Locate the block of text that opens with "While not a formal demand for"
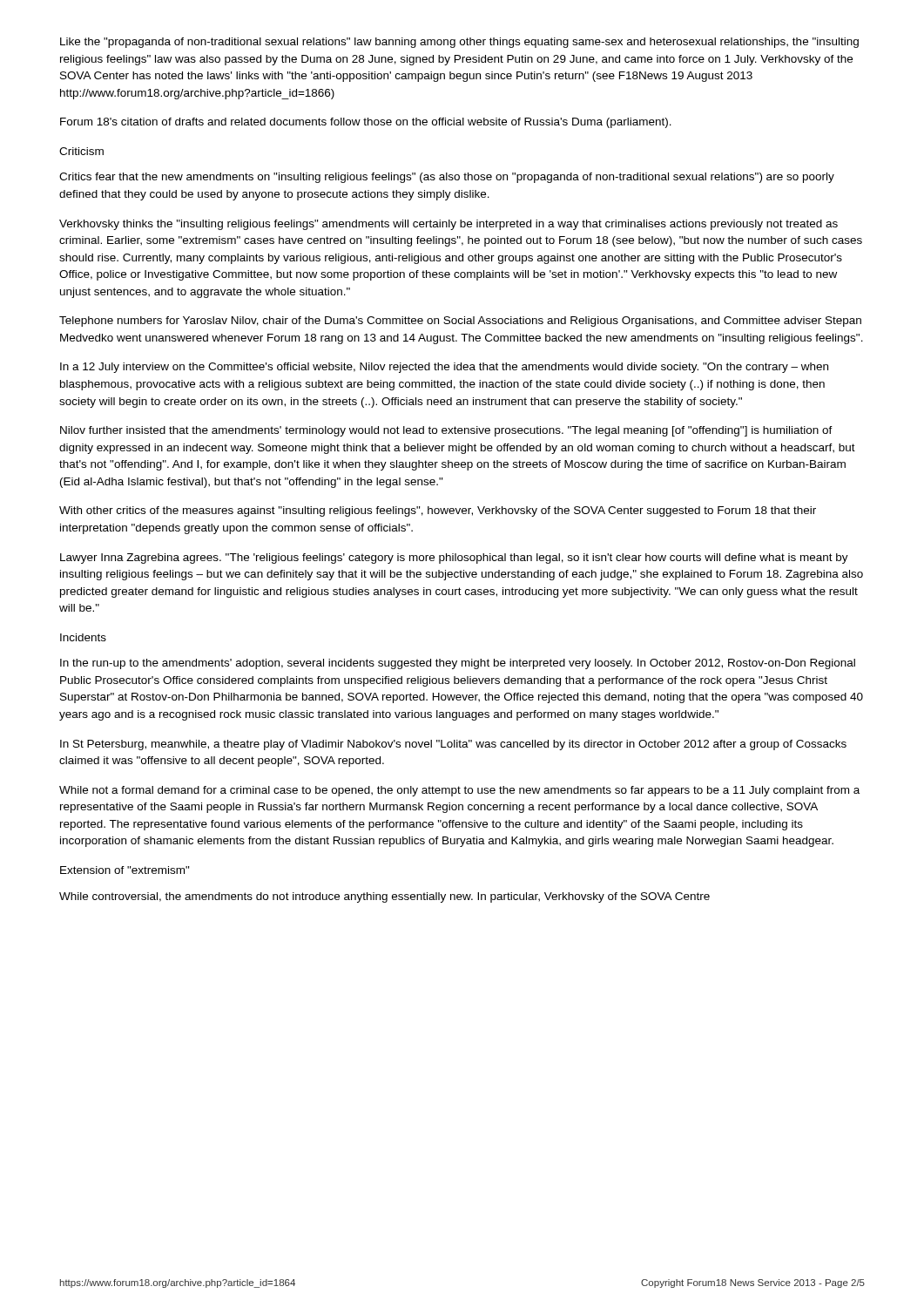924x1307 pixels. [x=460, y=815]
